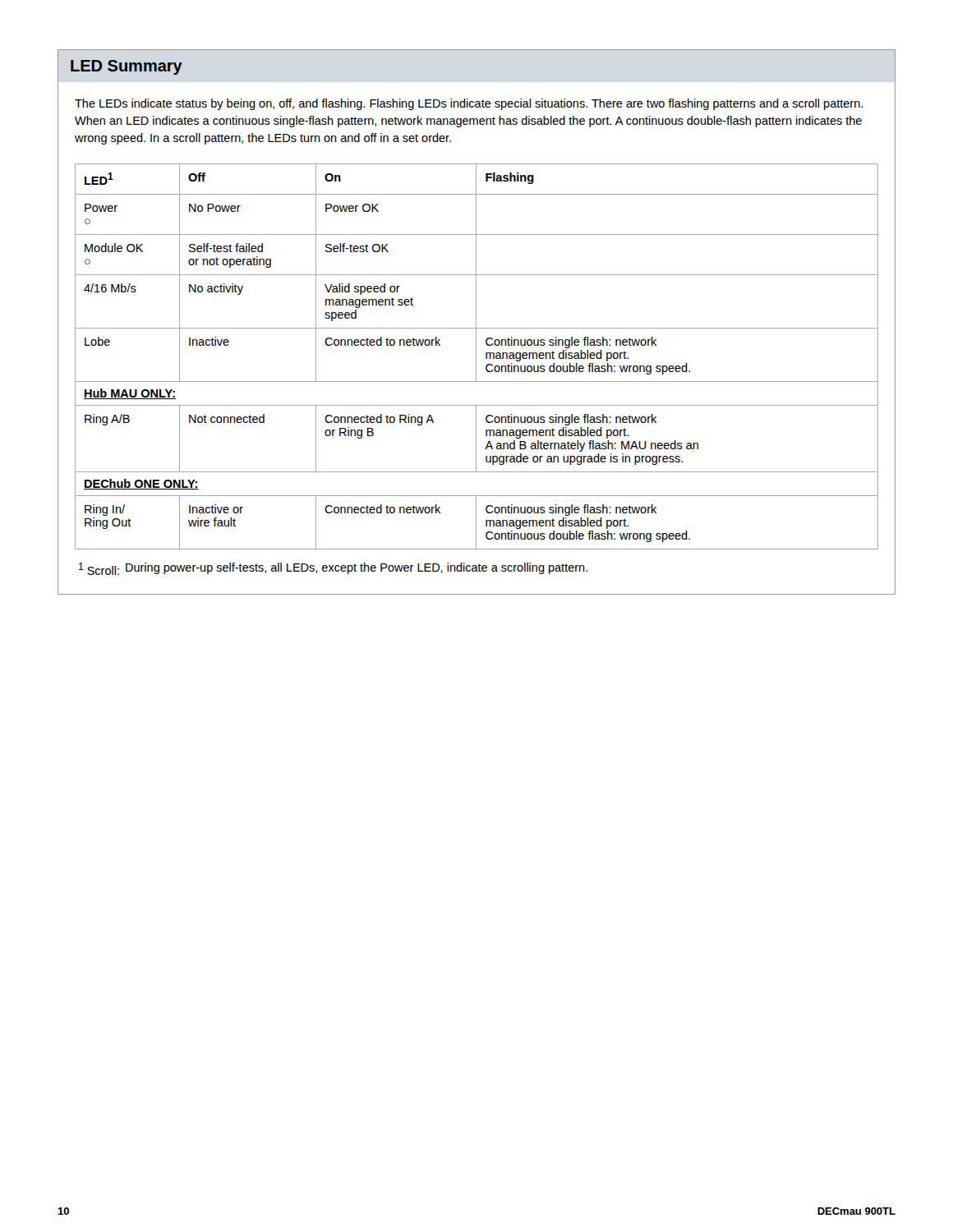This screenshot has height=1232, width=953.
Task: Navigate to the block starting "The LEDs indicate status by being on,"
Action: click(476, 121)
